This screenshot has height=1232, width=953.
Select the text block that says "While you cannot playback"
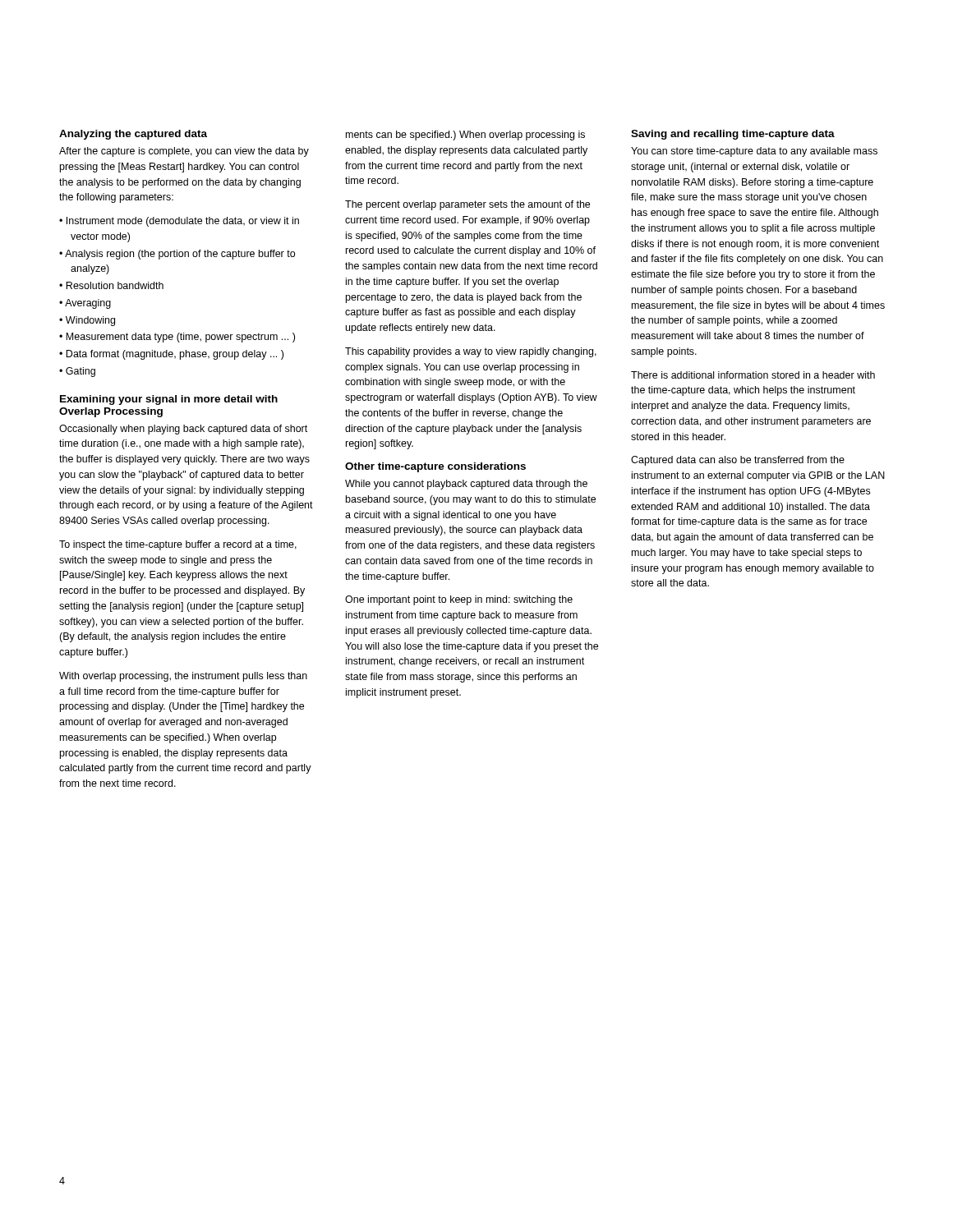pos(471,530)
